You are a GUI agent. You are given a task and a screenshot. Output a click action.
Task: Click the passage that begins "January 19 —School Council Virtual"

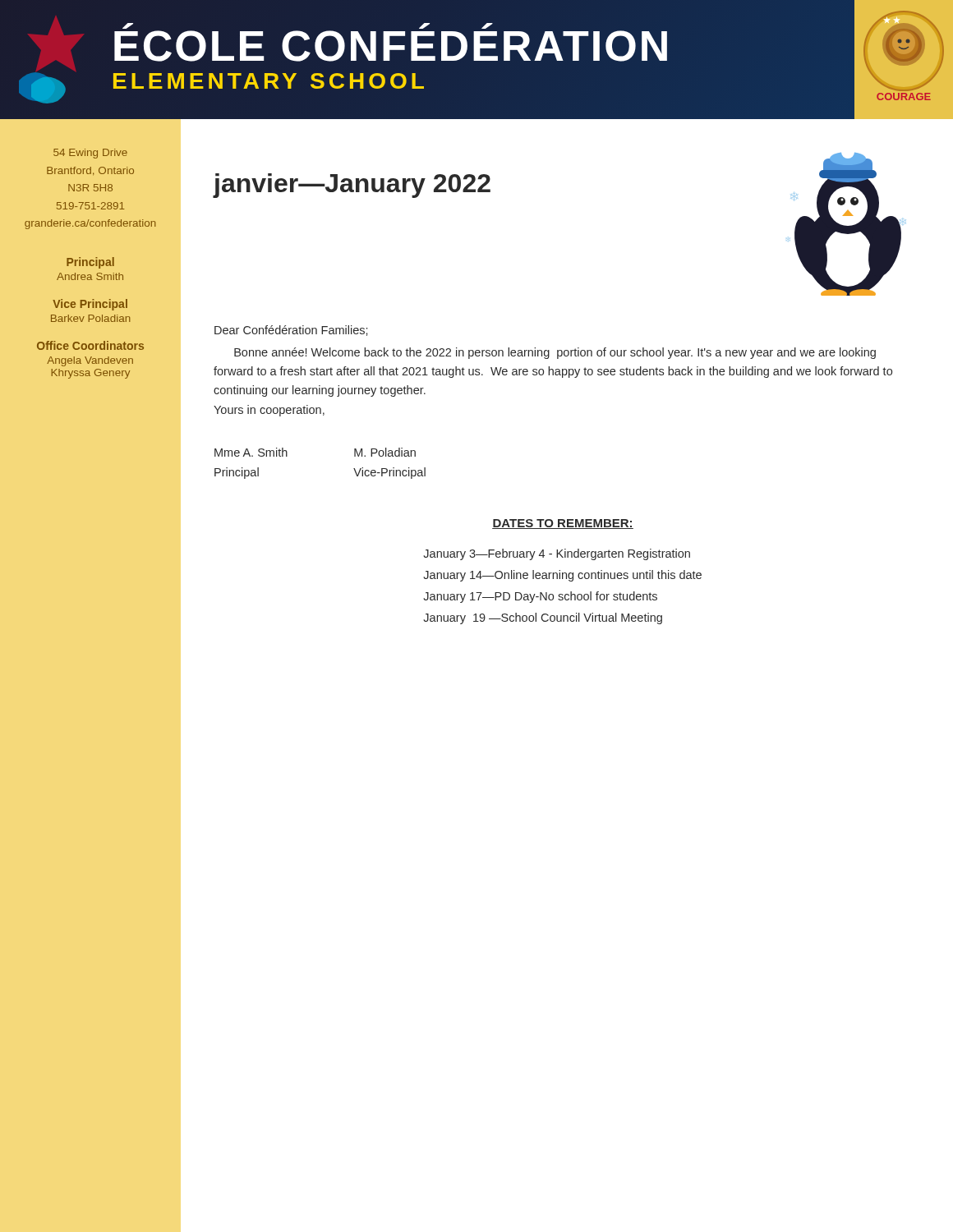point(543,618)
